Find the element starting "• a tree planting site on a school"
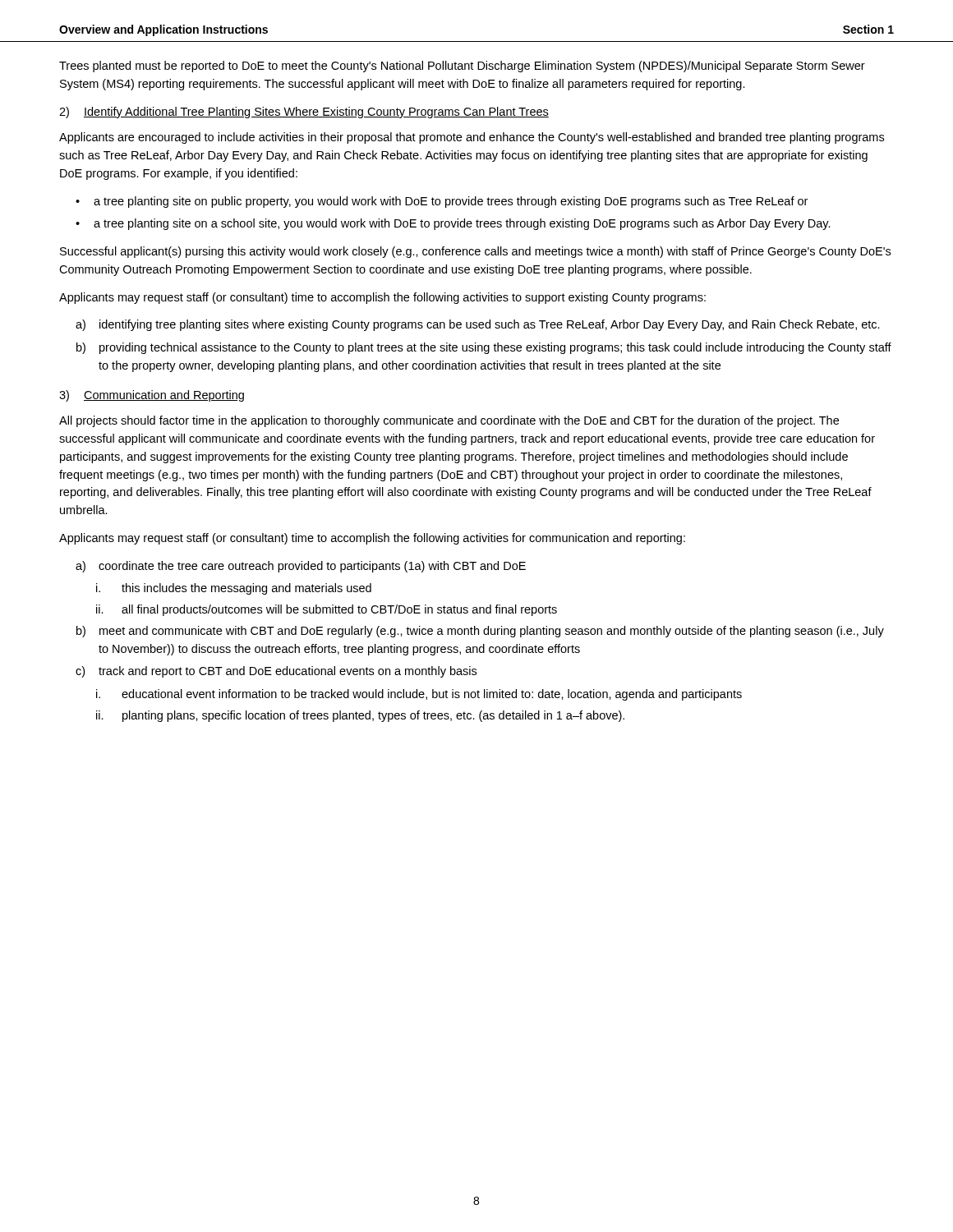Viewport: 953px width, 1232px height. pyautogui.click(x=453, y=224)
